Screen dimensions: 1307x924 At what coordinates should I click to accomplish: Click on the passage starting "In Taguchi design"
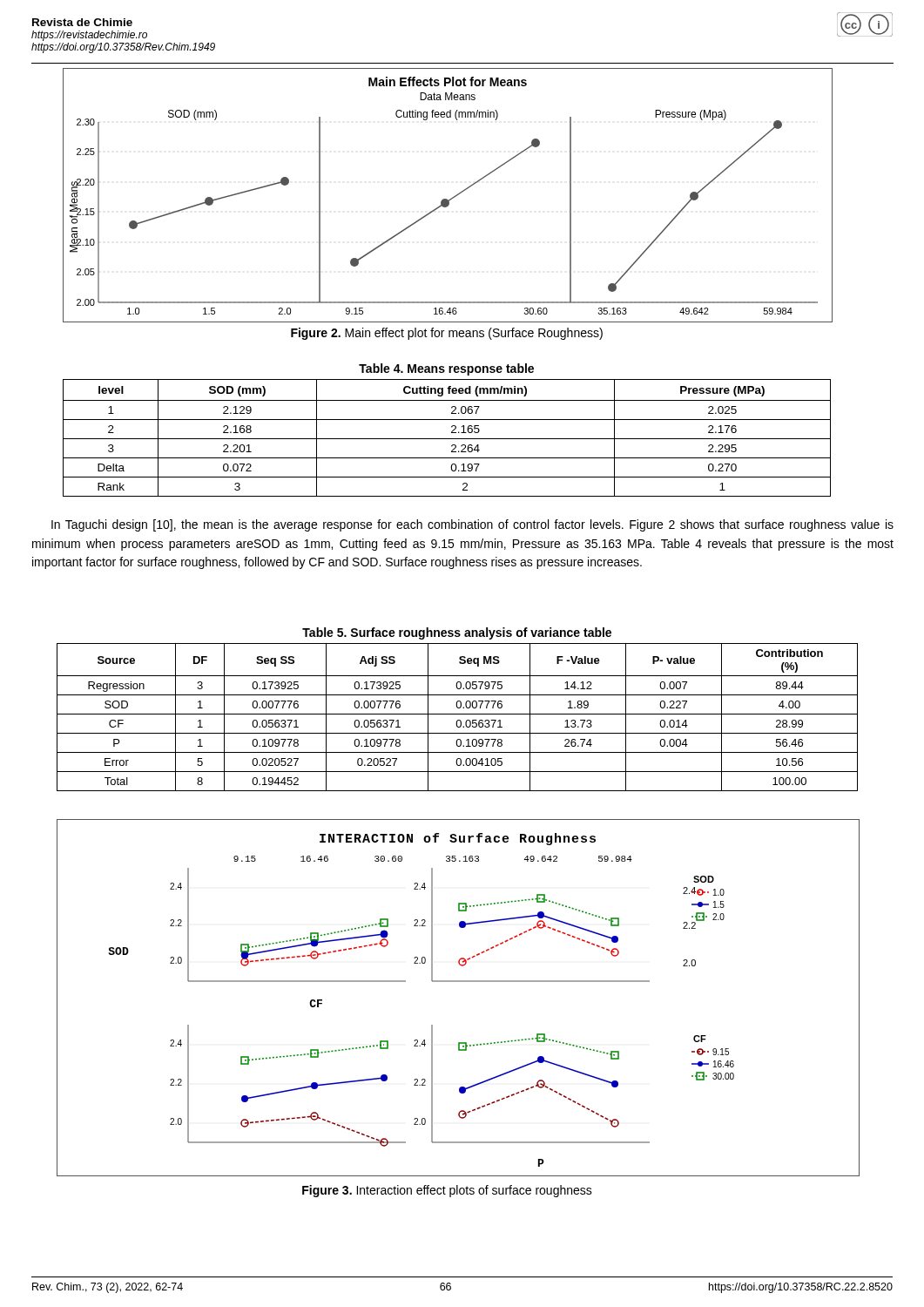[x=462, y=543]
